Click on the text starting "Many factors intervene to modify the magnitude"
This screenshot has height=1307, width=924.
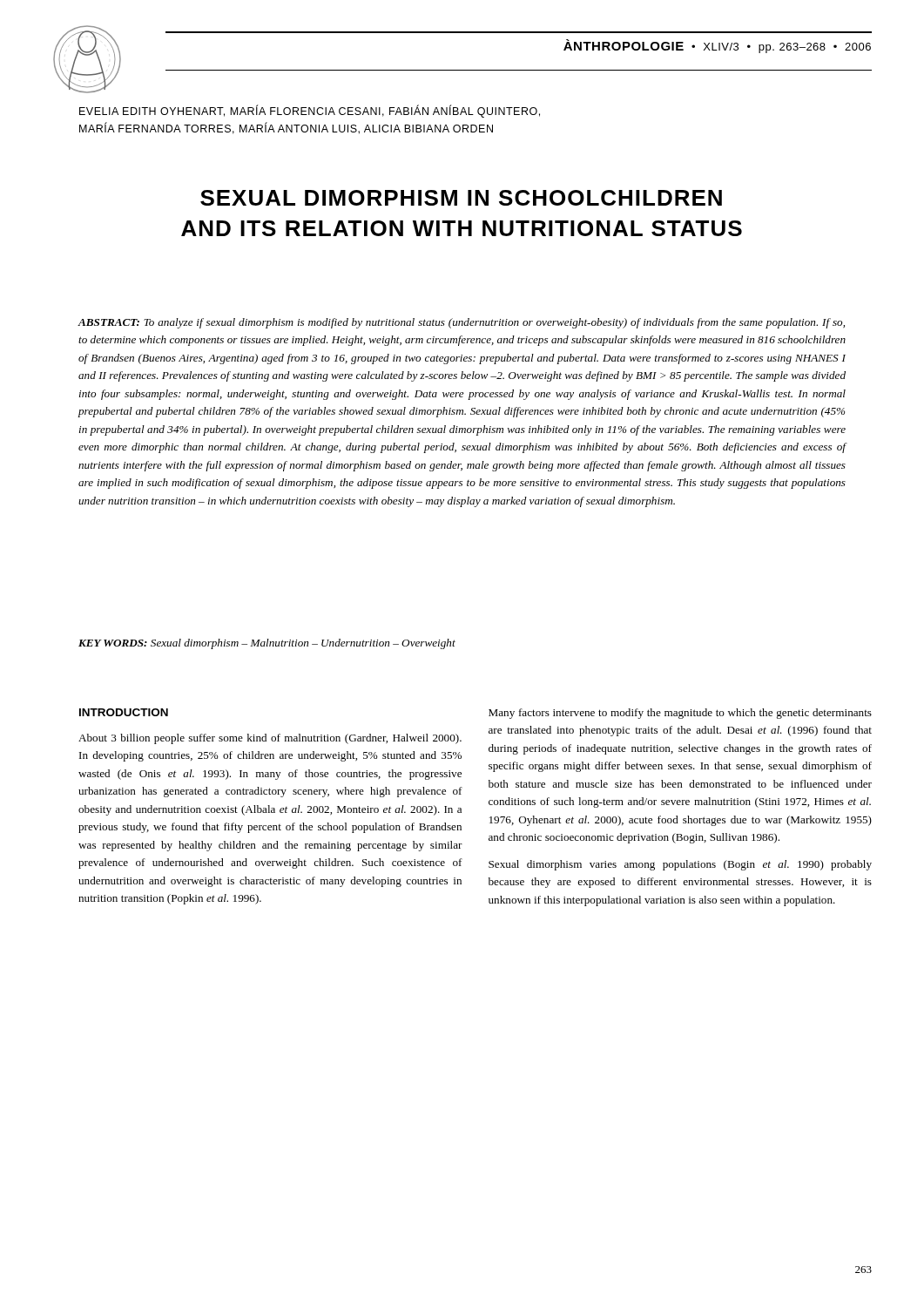pyautogui.click(x=680, y=806)
